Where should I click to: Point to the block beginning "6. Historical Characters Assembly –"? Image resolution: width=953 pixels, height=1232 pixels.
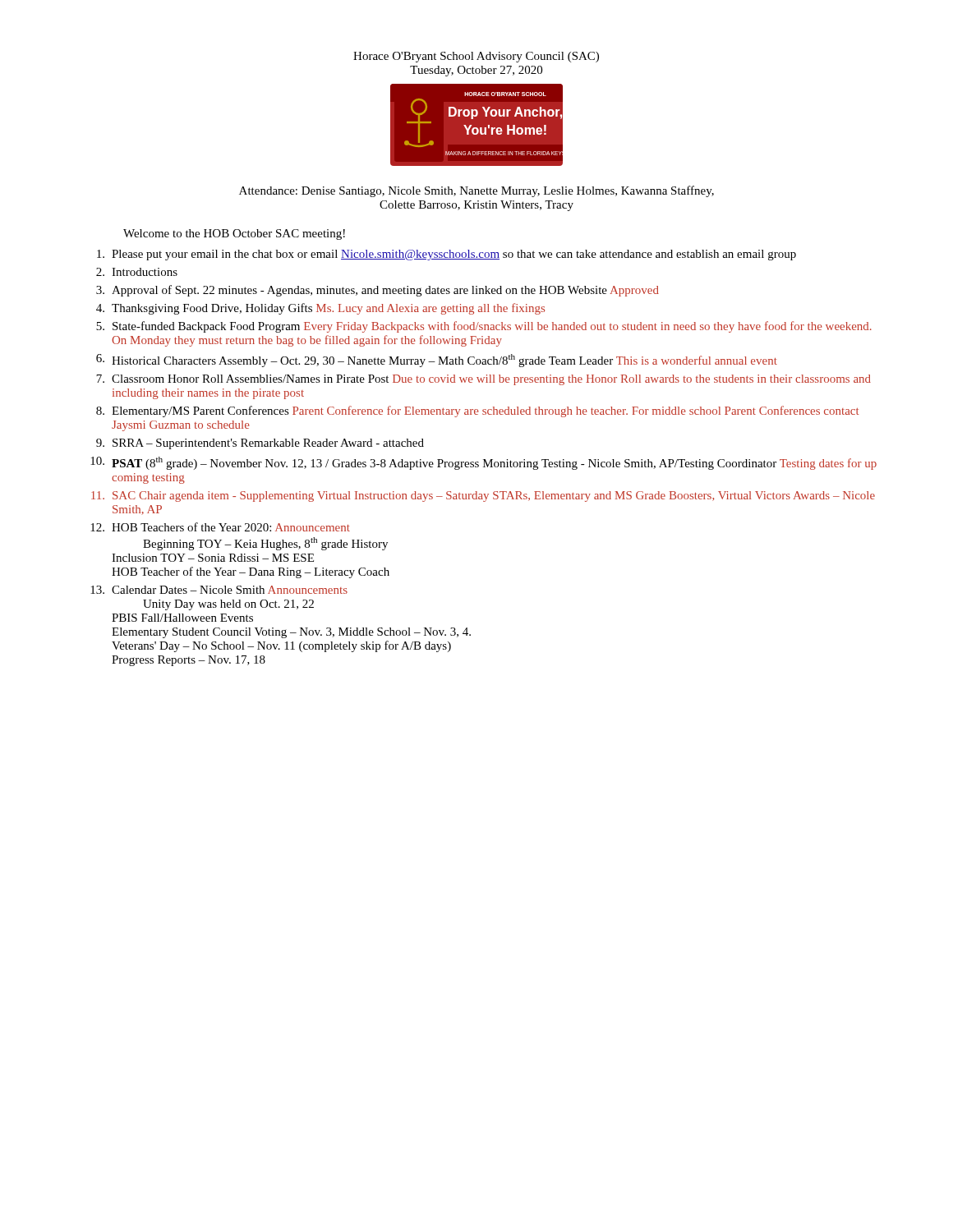(476, 360)
